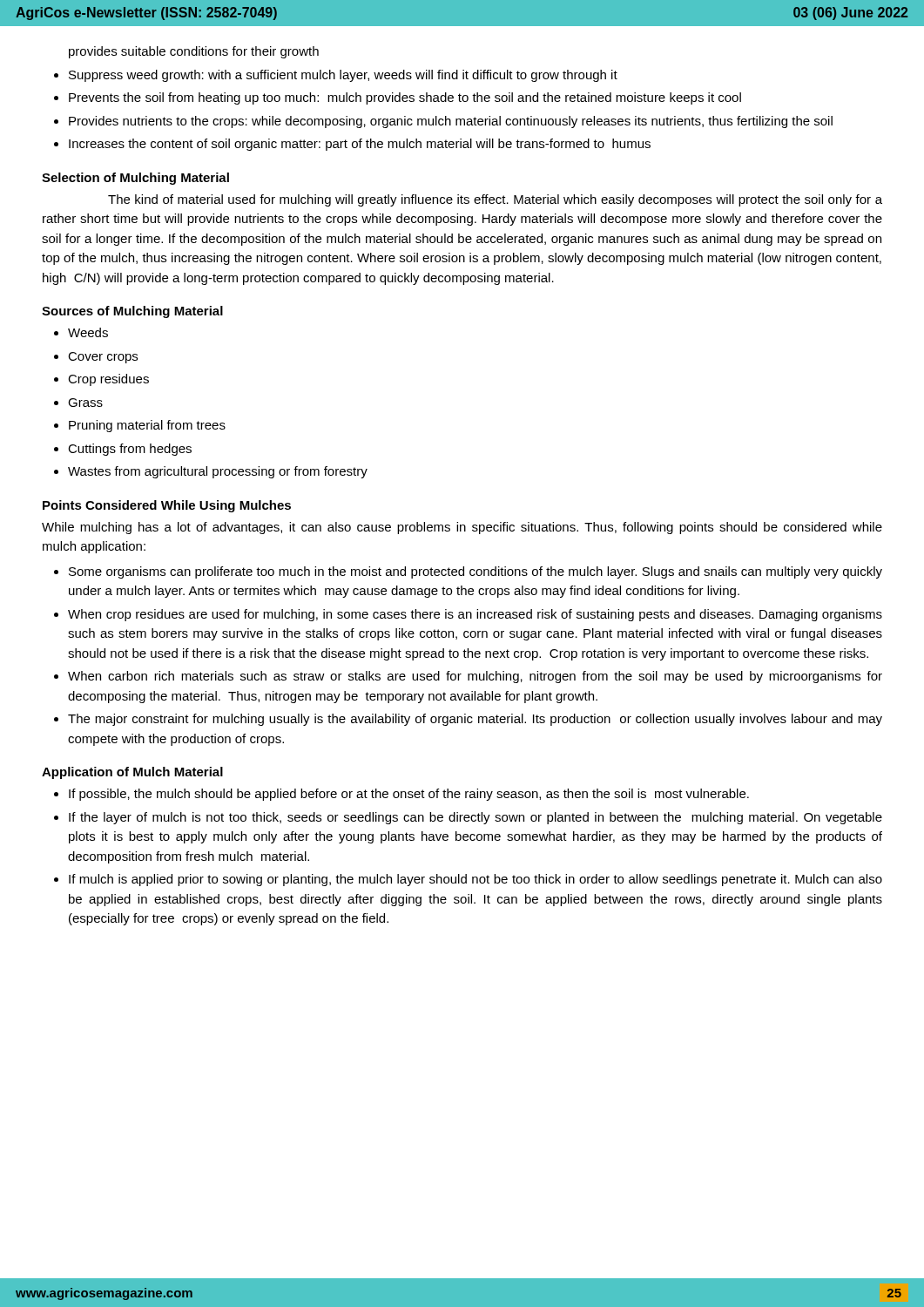Locate the block of text that opens with "Suppress weed growth: with a"

pyautogui.click(x=343, y=74)
